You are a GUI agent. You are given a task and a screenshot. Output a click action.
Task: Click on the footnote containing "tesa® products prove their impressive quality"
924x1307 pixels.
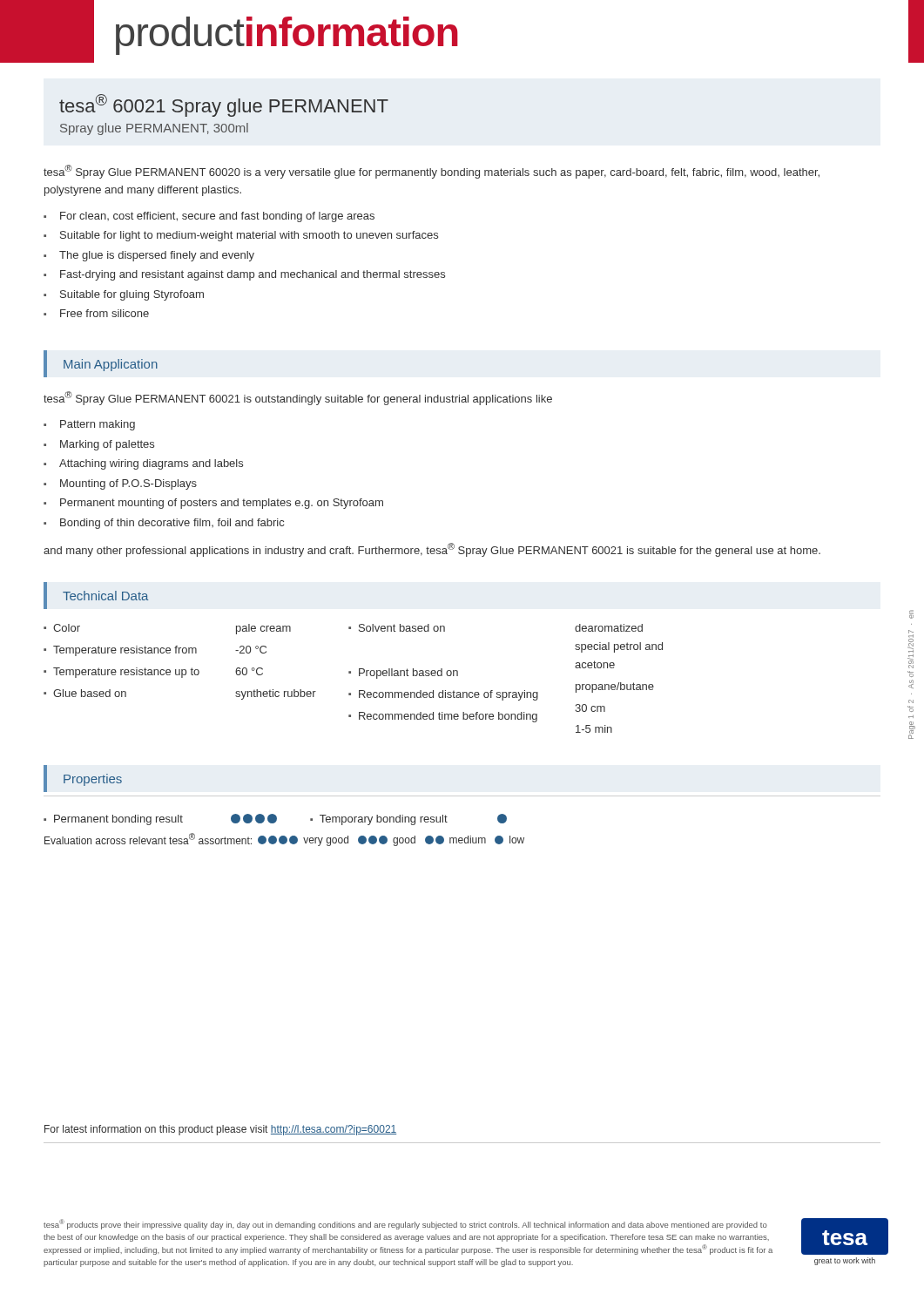point(410,1243)
